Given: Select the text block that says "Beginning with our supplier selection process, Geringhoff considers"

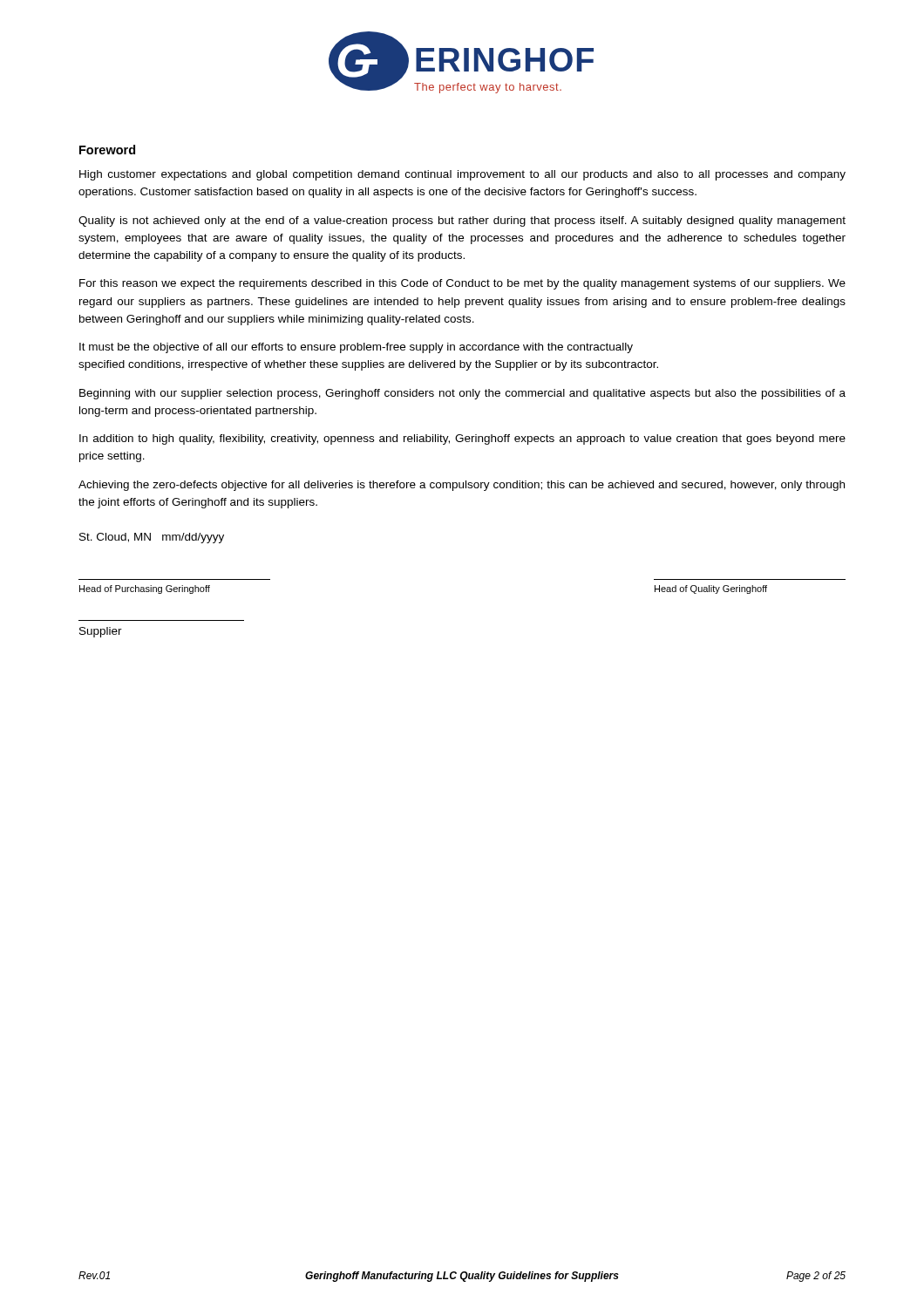Looking at the screenshot, I should coord(462,401).
